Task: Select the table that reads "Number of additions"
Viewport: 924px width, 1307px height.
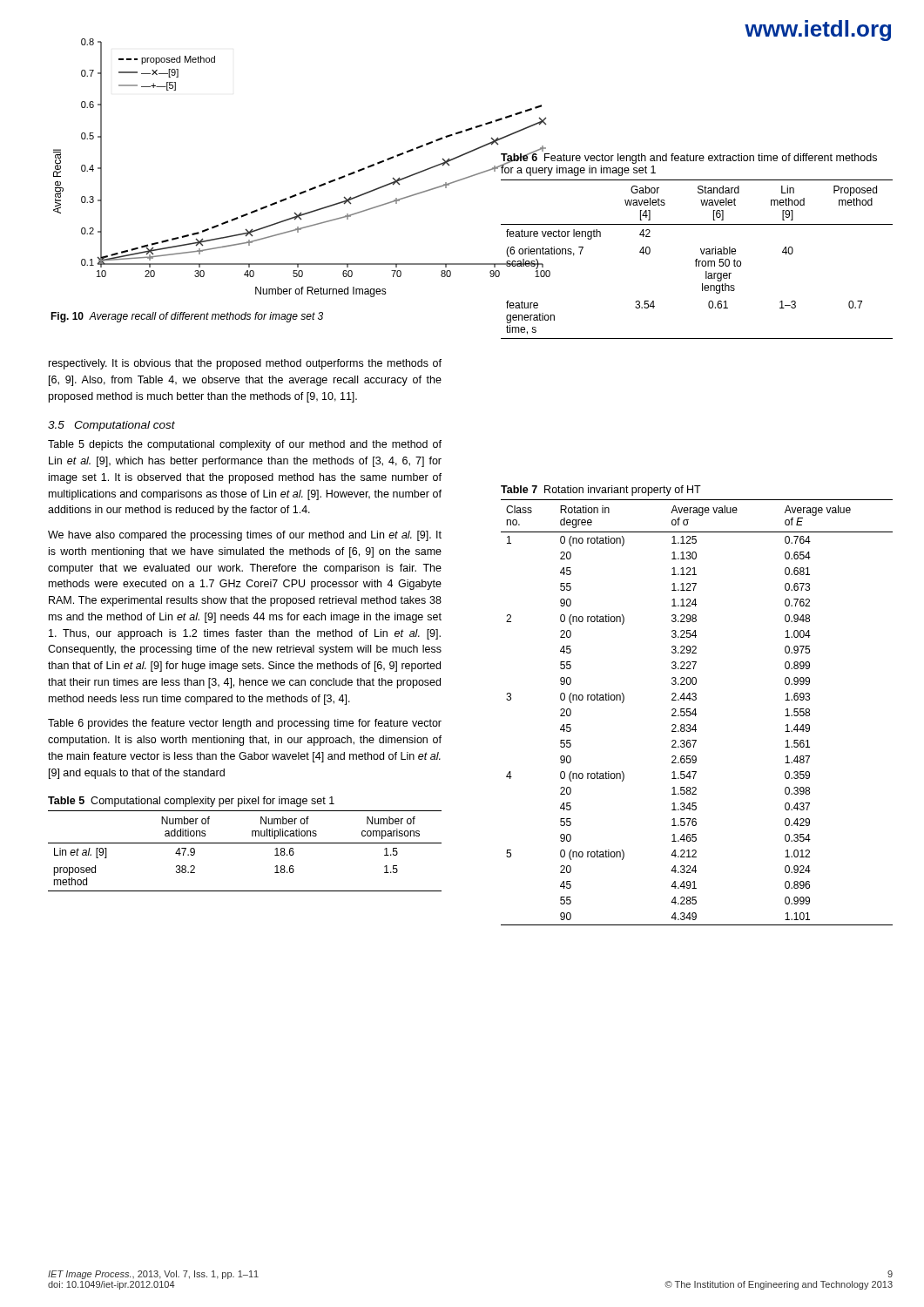Action: click(245, 851)
